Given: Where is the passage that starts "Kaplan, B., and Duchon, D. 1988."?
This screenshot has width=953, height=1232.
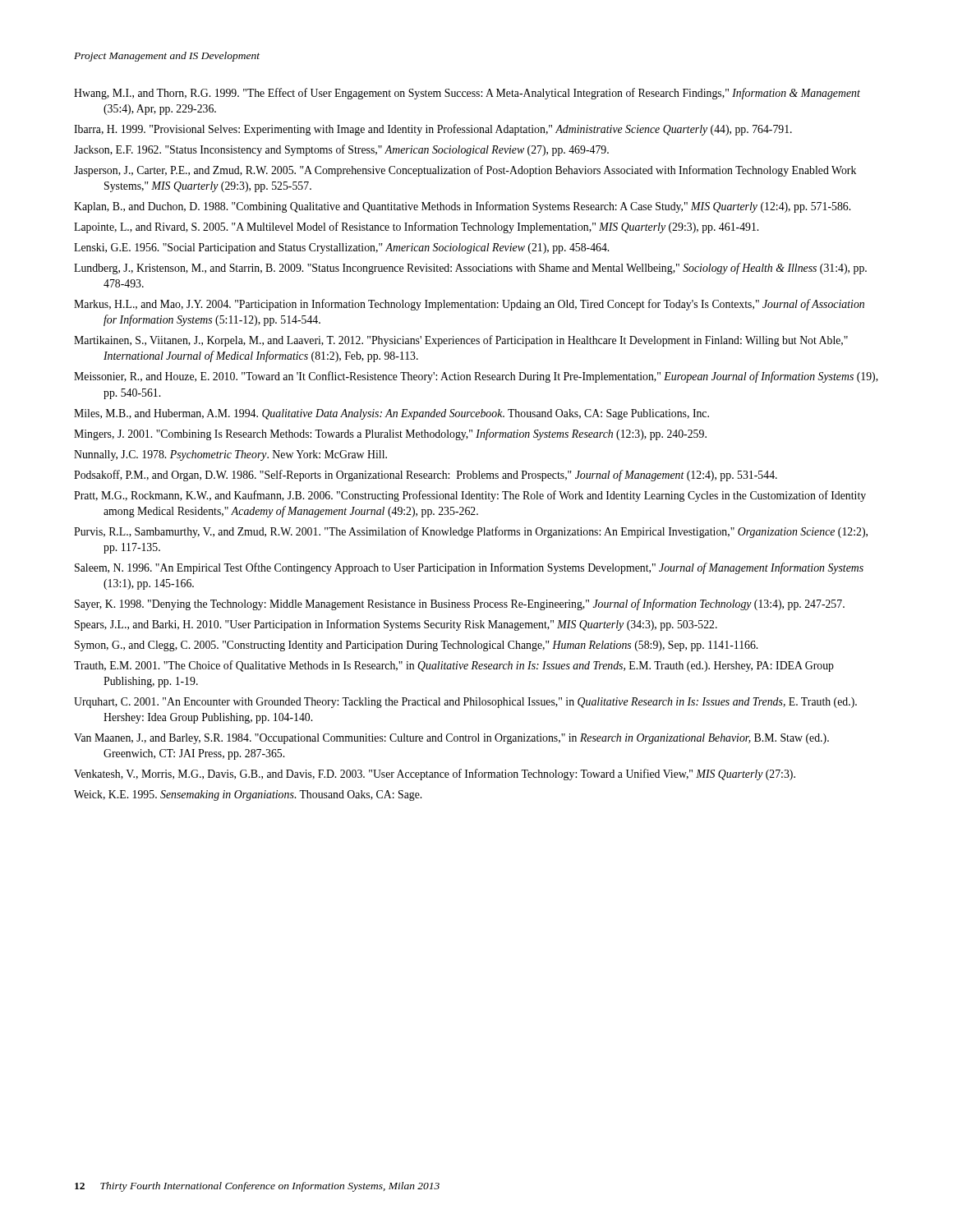Looking at the screenshot, I should click(x=463, y=207).
